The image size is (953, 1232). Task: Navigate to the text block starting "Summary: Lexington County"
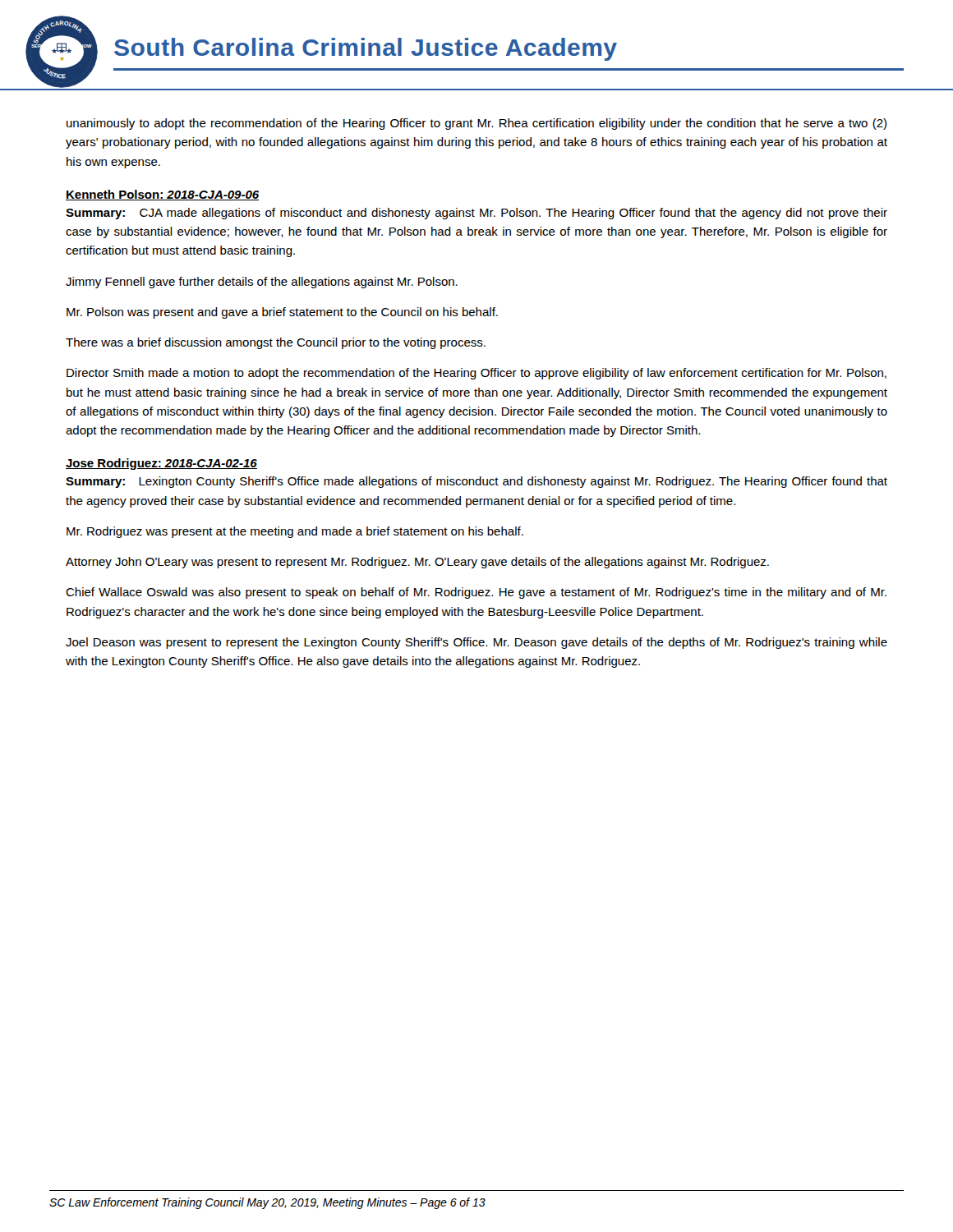tap(476, 491)
